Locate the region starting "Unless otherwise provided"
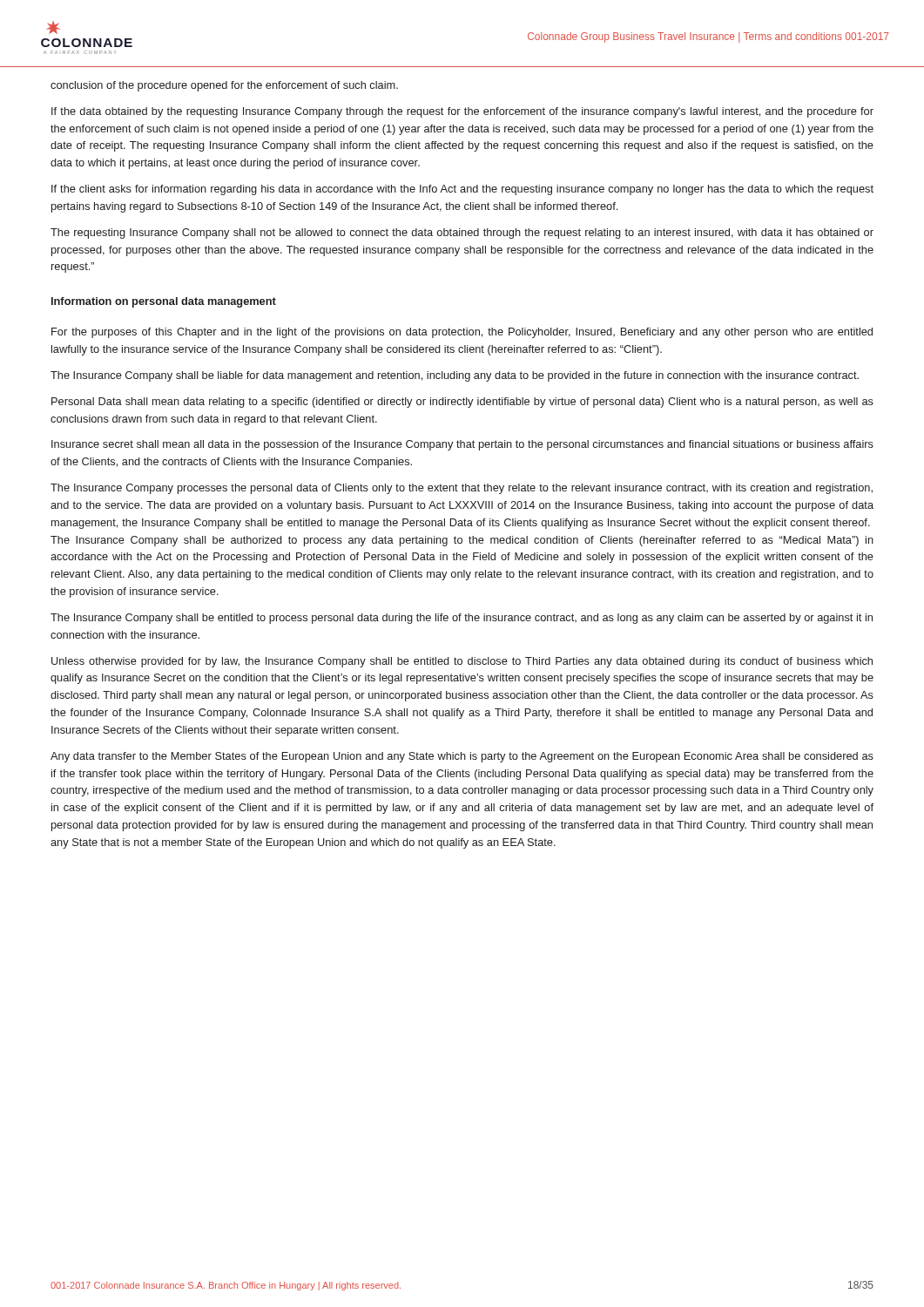Viewport: 924px width, 1307px height. coord(462,695)
